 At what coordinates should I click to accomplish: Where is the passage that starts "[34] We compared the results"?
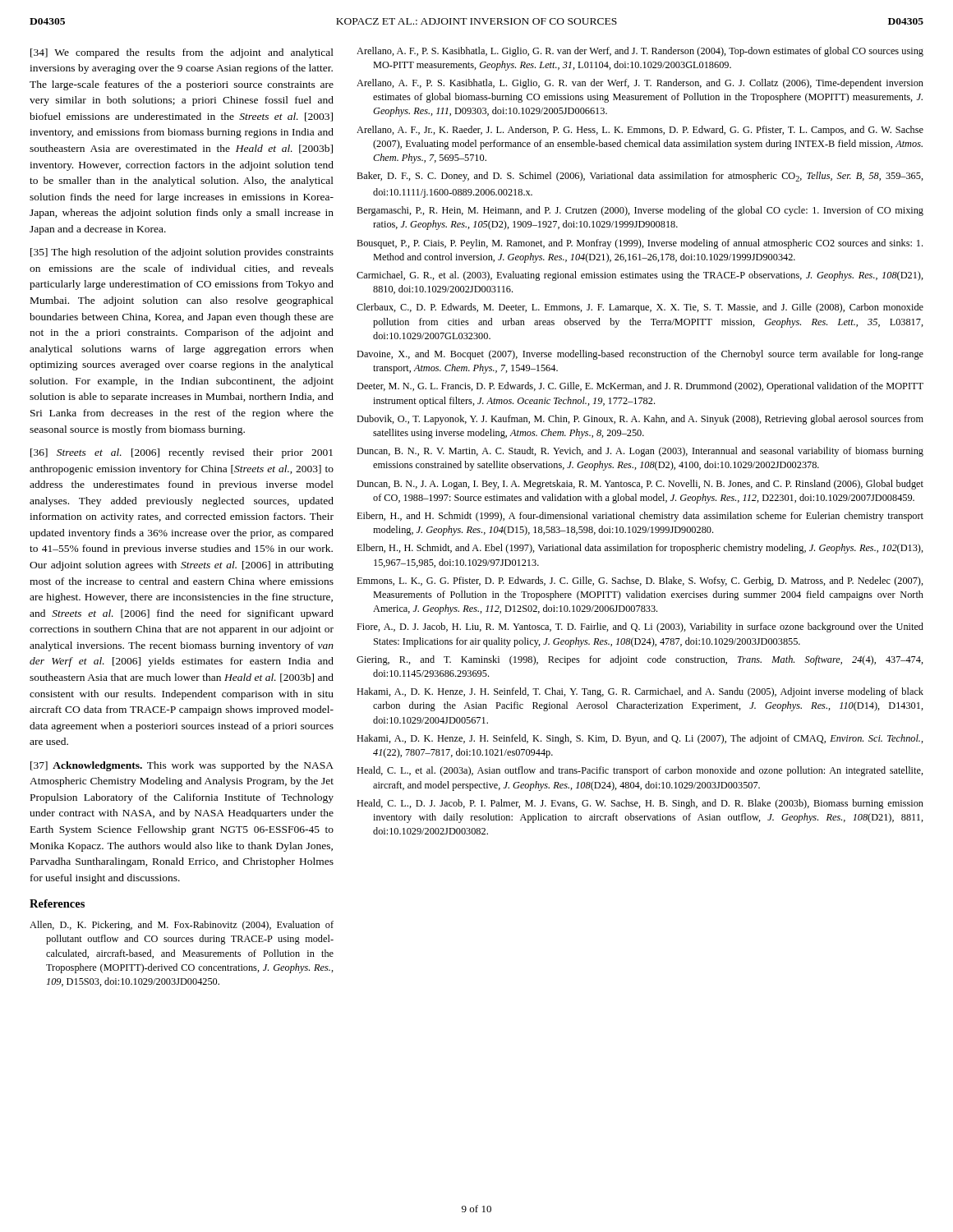click(x=182, y=140)
